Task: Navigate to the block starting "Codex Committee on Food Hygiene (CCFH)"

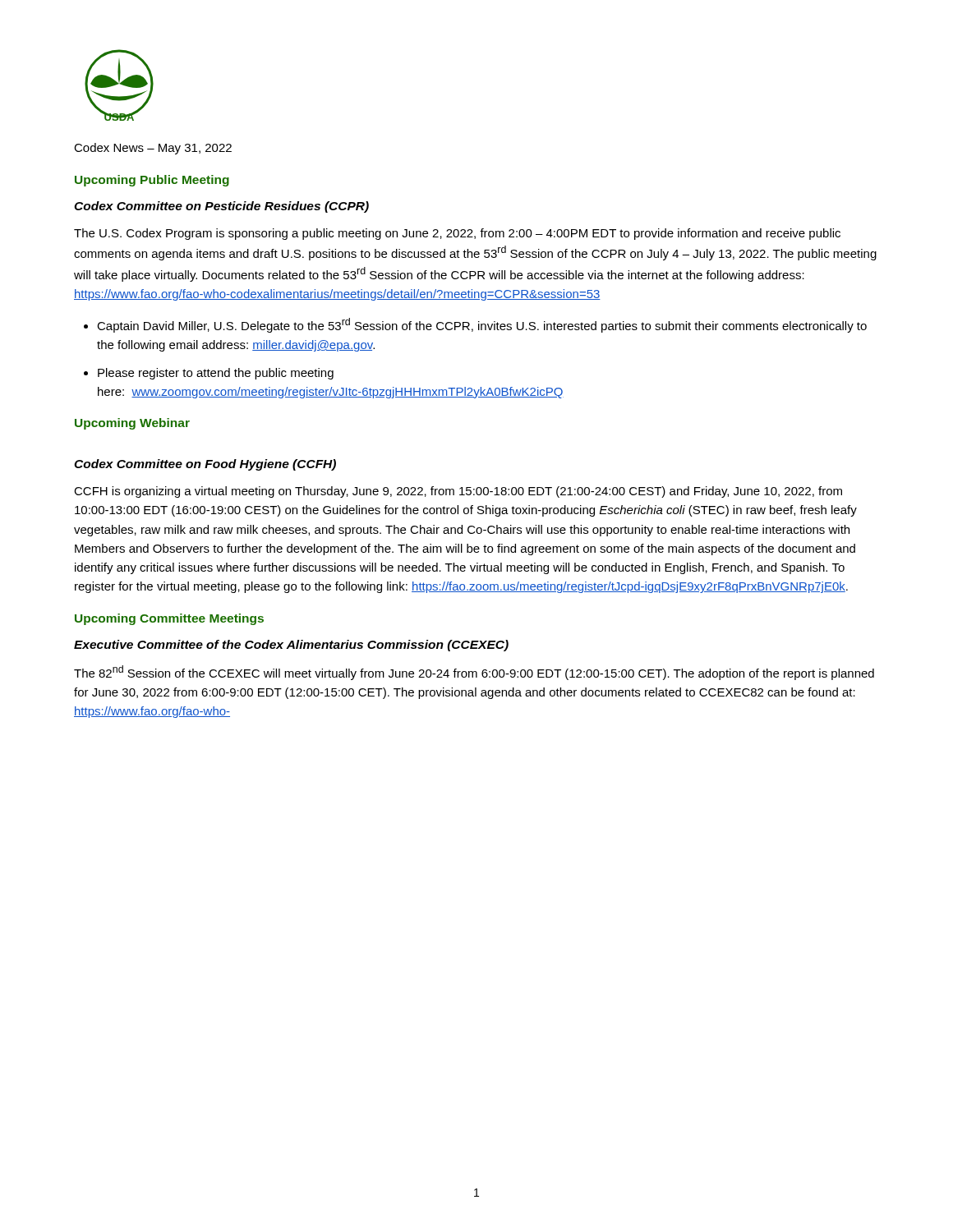Action: [x=205, y=464]
